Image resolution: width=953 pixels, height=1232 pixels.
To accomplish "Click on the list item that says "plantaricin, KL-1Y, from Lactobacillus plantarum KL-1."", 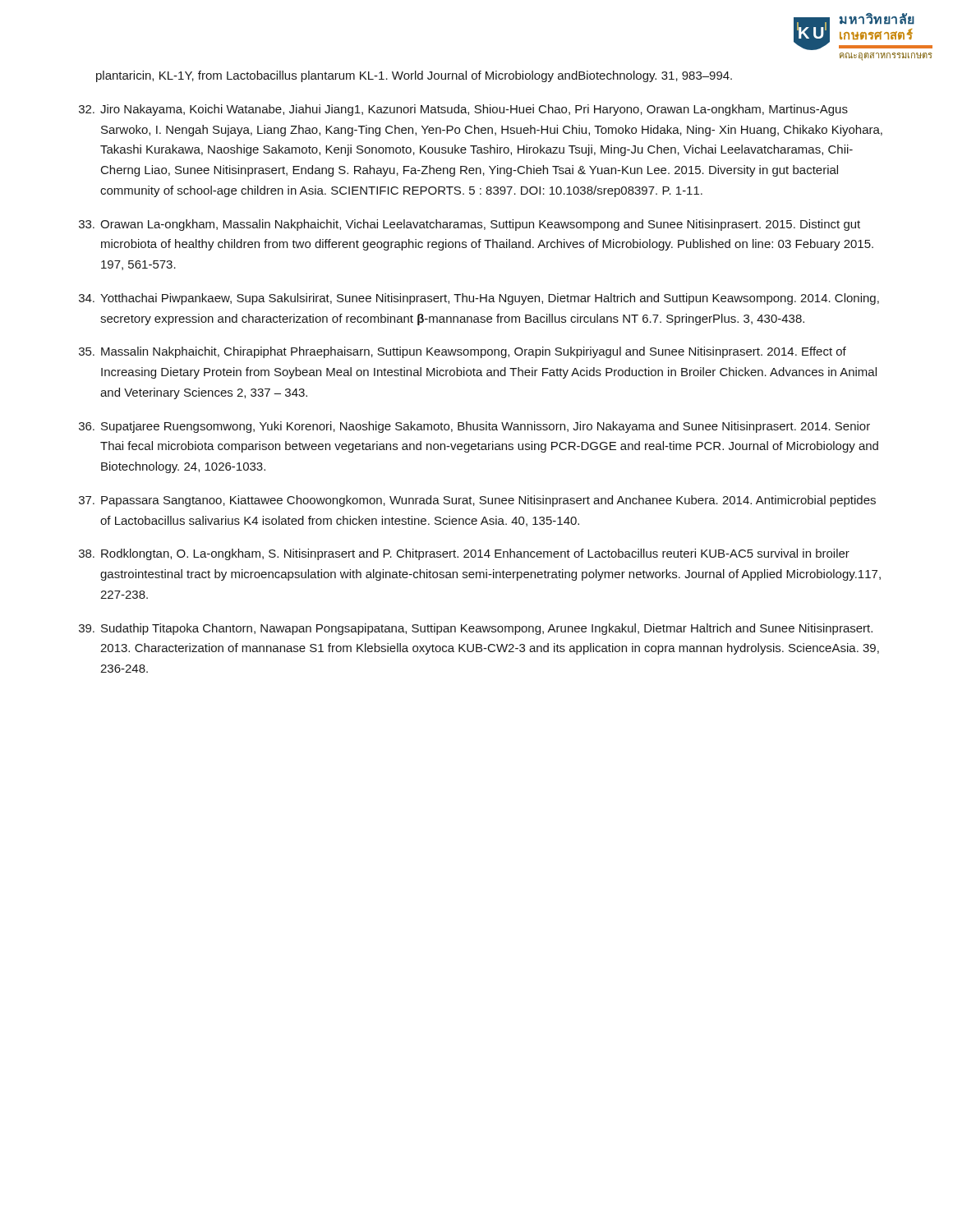I will pyautogui.click(x=399, y=76).
